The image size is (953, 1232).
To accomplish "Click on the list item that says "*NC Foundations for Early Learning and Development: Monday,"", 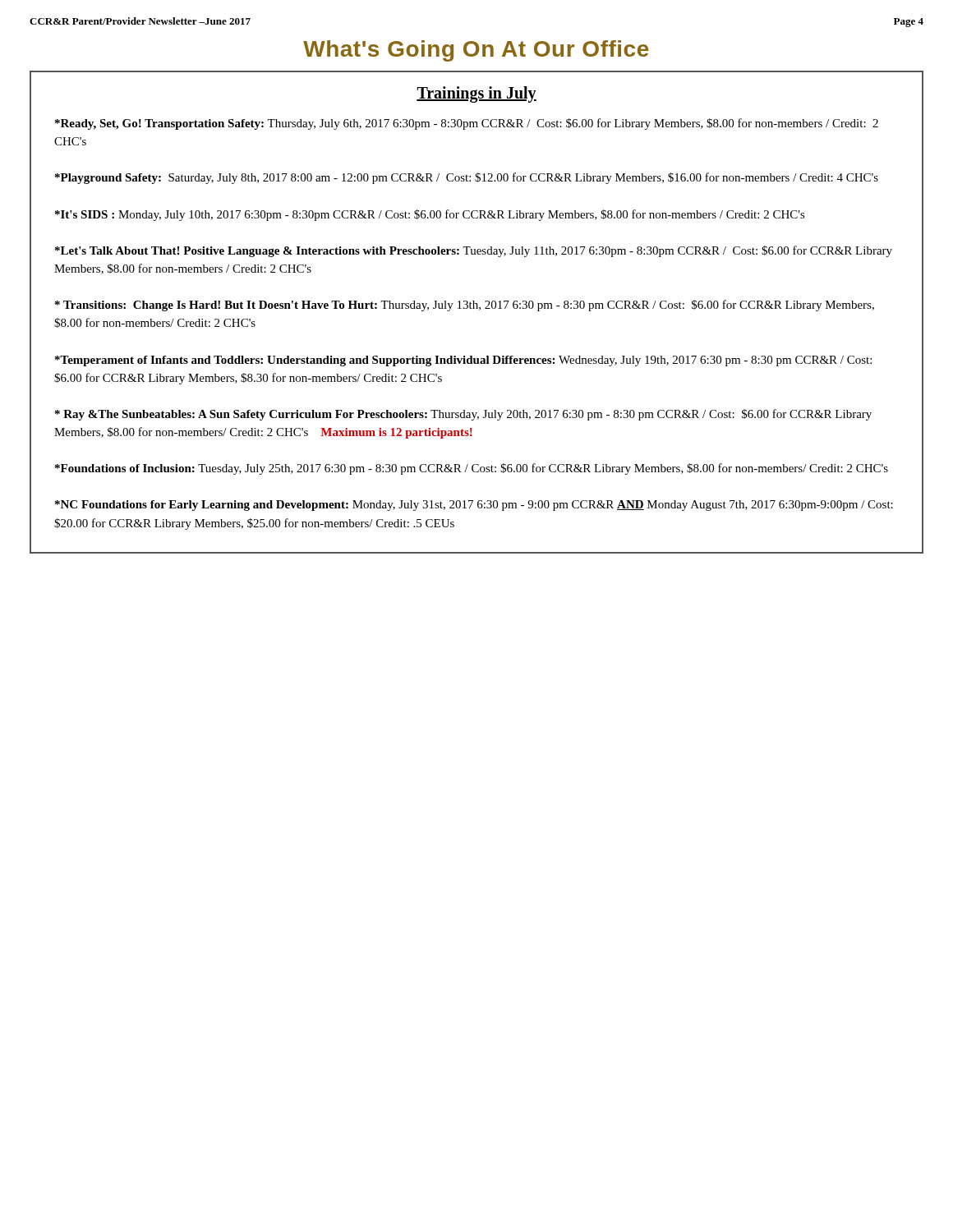I will [475, 514].
